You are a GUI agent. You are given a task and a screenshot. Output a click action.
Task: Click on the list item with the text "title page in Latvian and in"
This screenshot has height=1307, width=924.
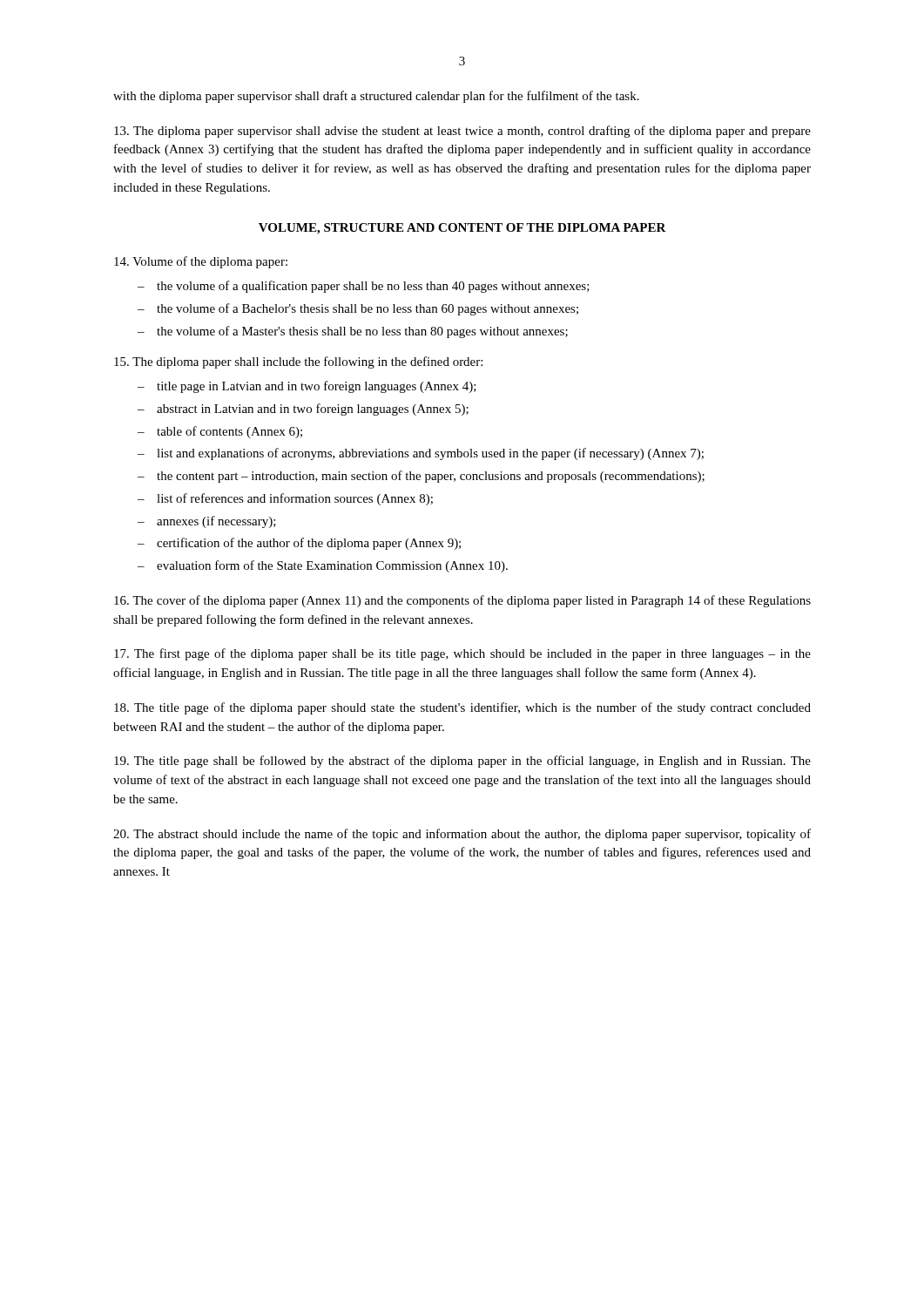click(x=317, y=386)
